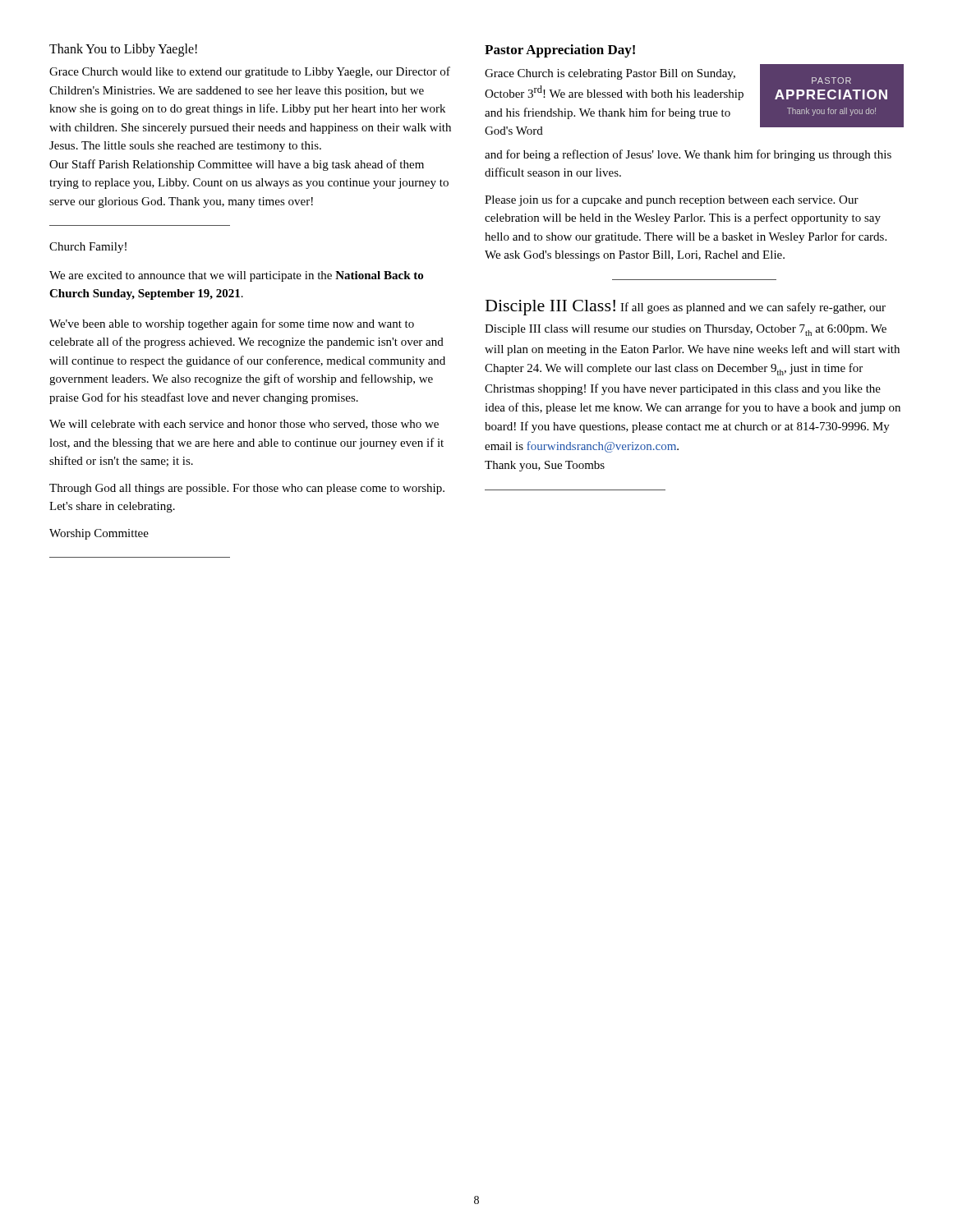Select the element starting "We are excited to announce that we"
953x1232 pixels.
coord(251,284)
